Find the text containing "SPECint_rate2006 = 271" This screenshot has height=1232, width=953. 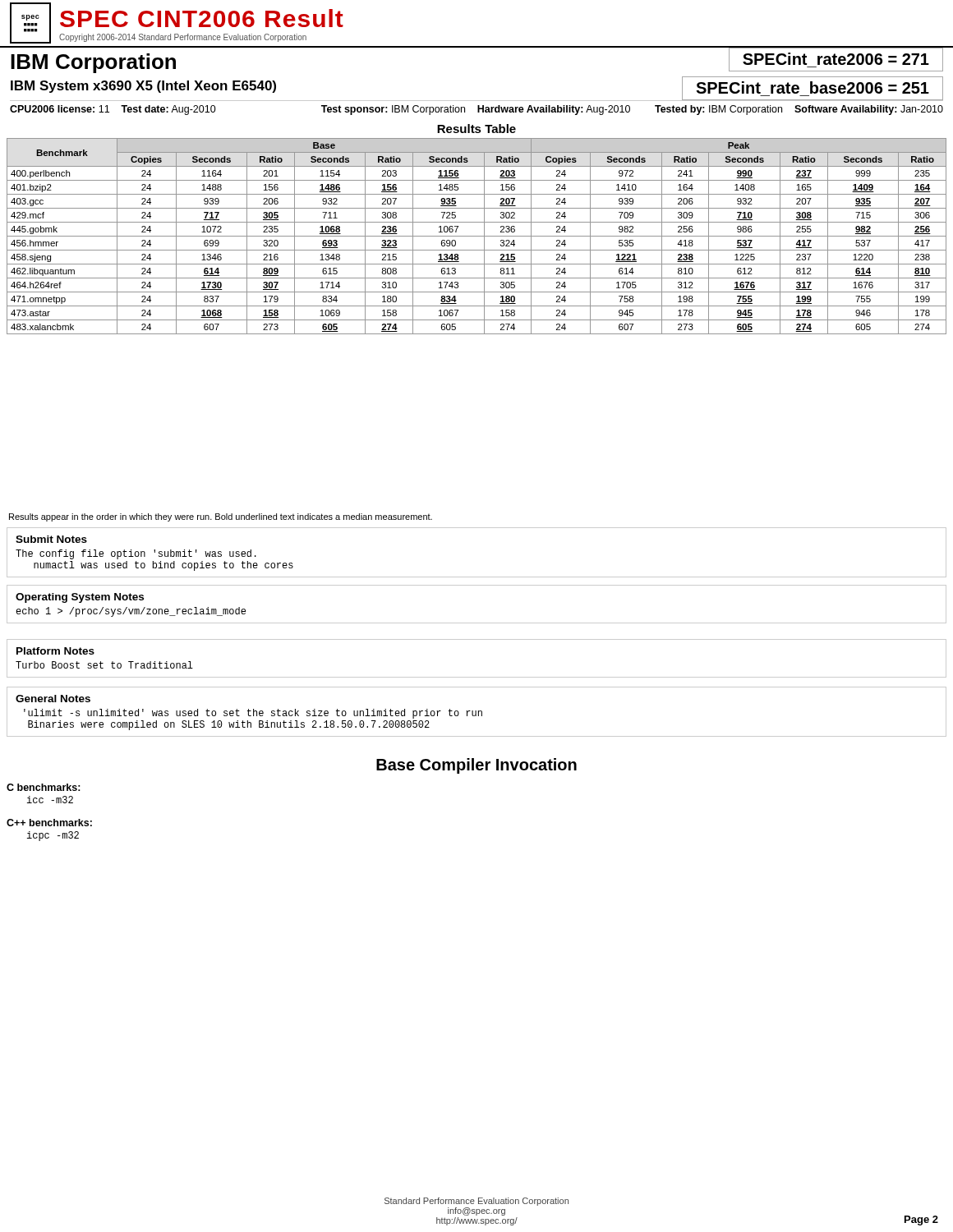pyautogui.click(x=836, y=59)
